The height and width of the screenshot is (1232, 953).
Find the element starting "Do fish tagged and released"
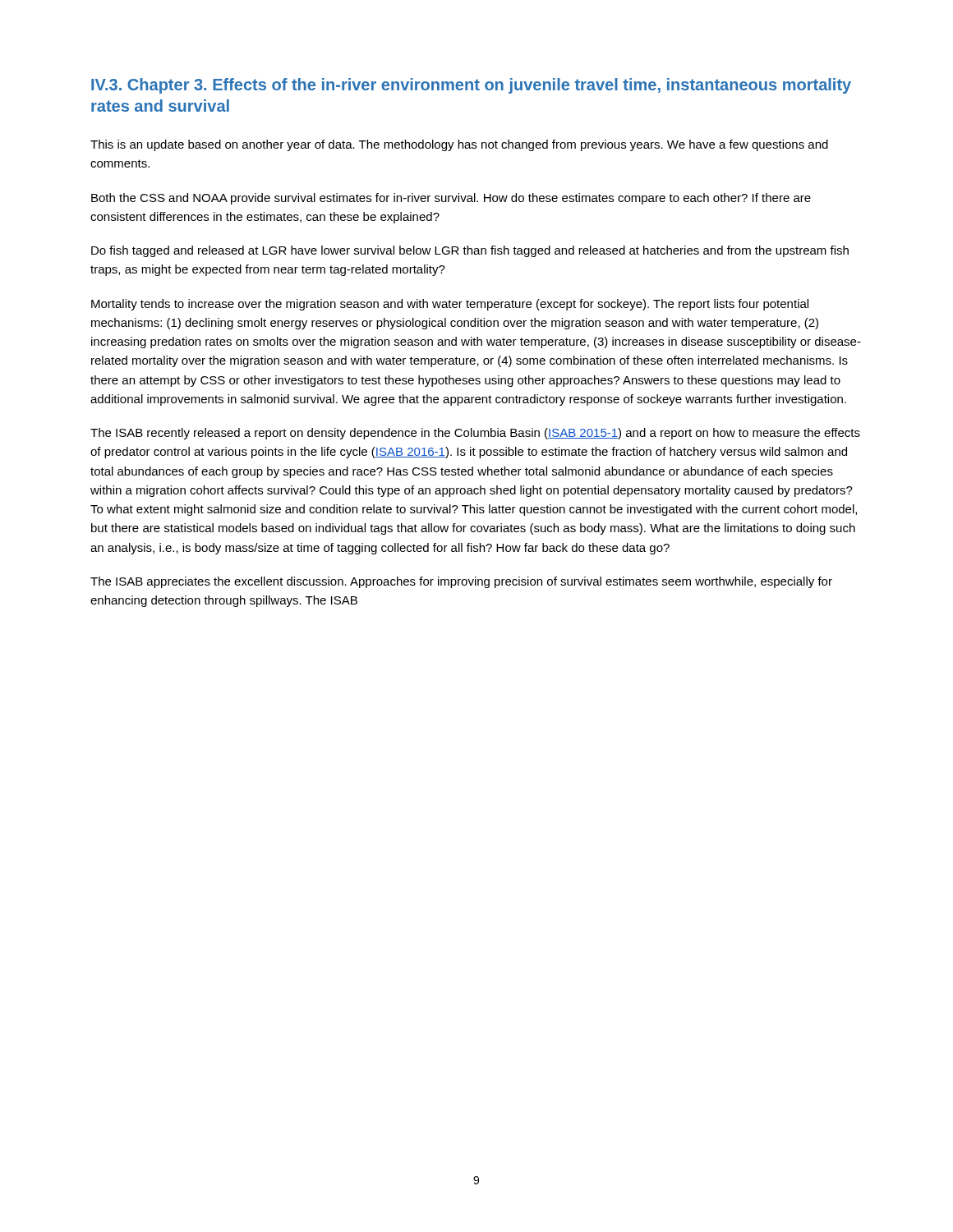click(470, 260)
